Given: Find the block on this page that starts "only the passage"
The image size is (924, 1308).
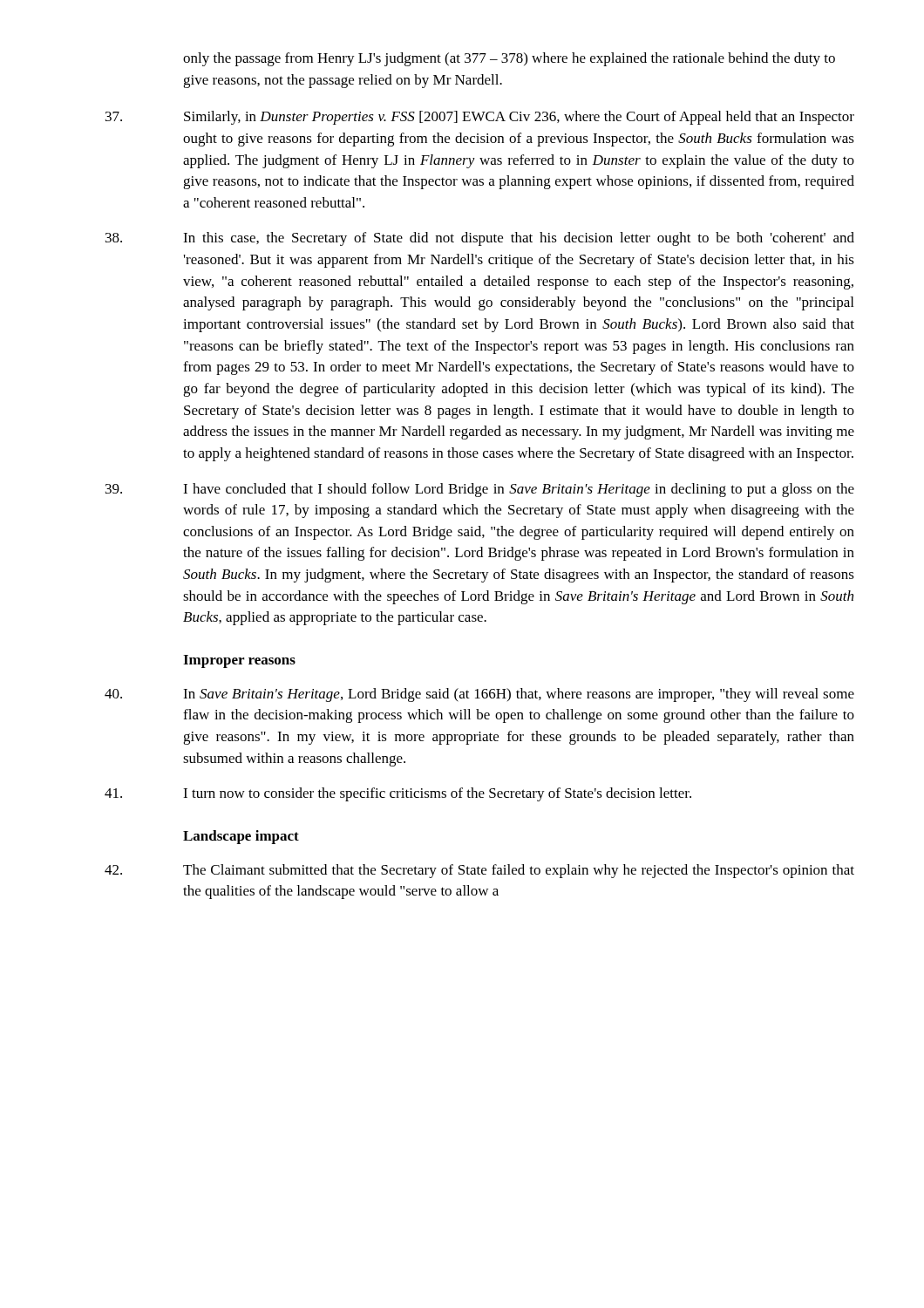Looking at the screenshot, I should [509, 69].
